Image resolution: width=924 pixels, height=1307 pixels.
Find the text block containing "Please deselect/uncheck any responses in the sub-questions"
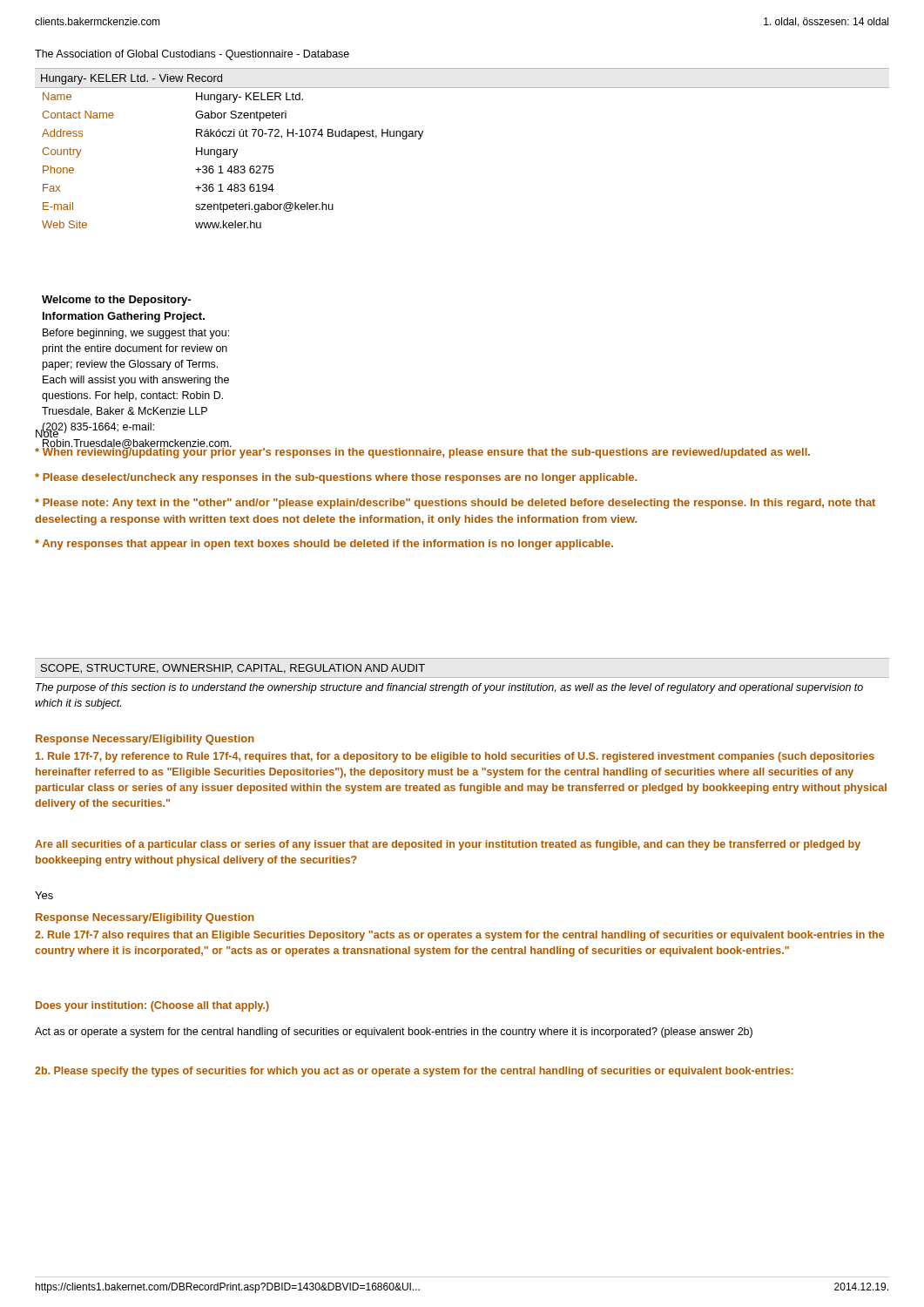(x=336, y=477)
